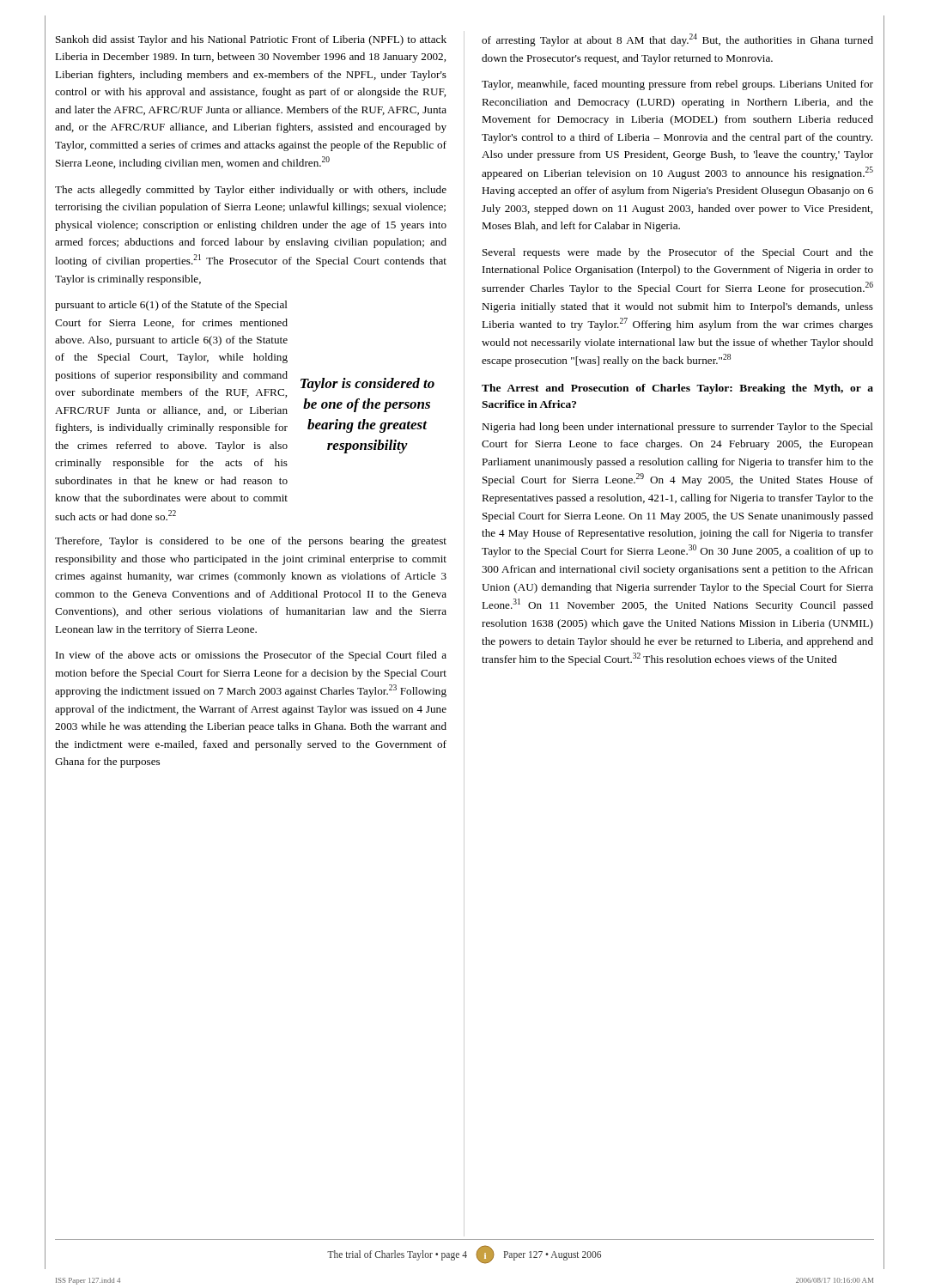Screen dimensions: 1288x929
Task: Click on the text block that says "Several requests were made by the Prosecutor of"
Action: coord(677,307)
